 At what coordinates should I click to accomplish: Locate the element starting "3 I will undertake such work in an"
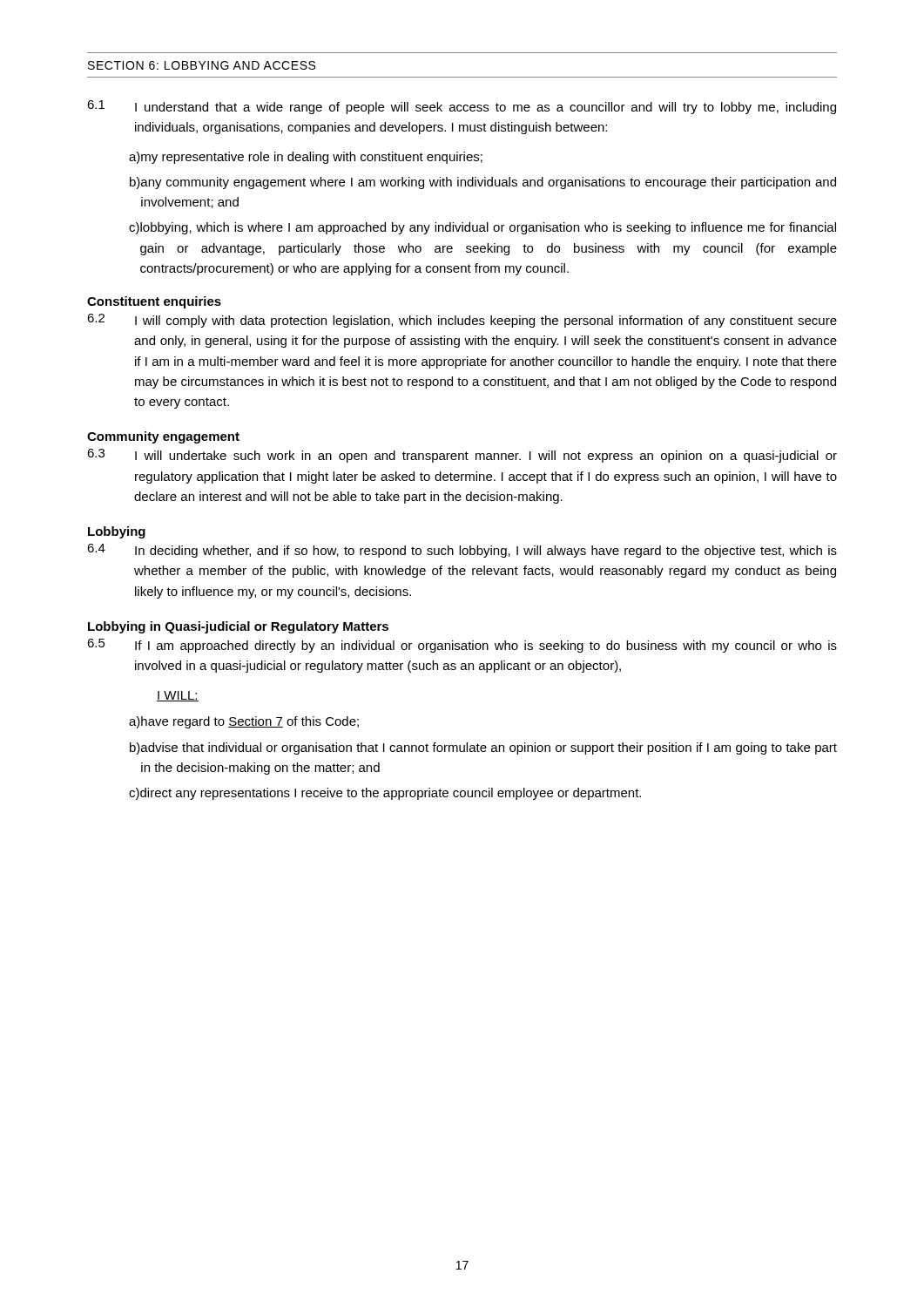pyautogui.click(x=462, y=476)
